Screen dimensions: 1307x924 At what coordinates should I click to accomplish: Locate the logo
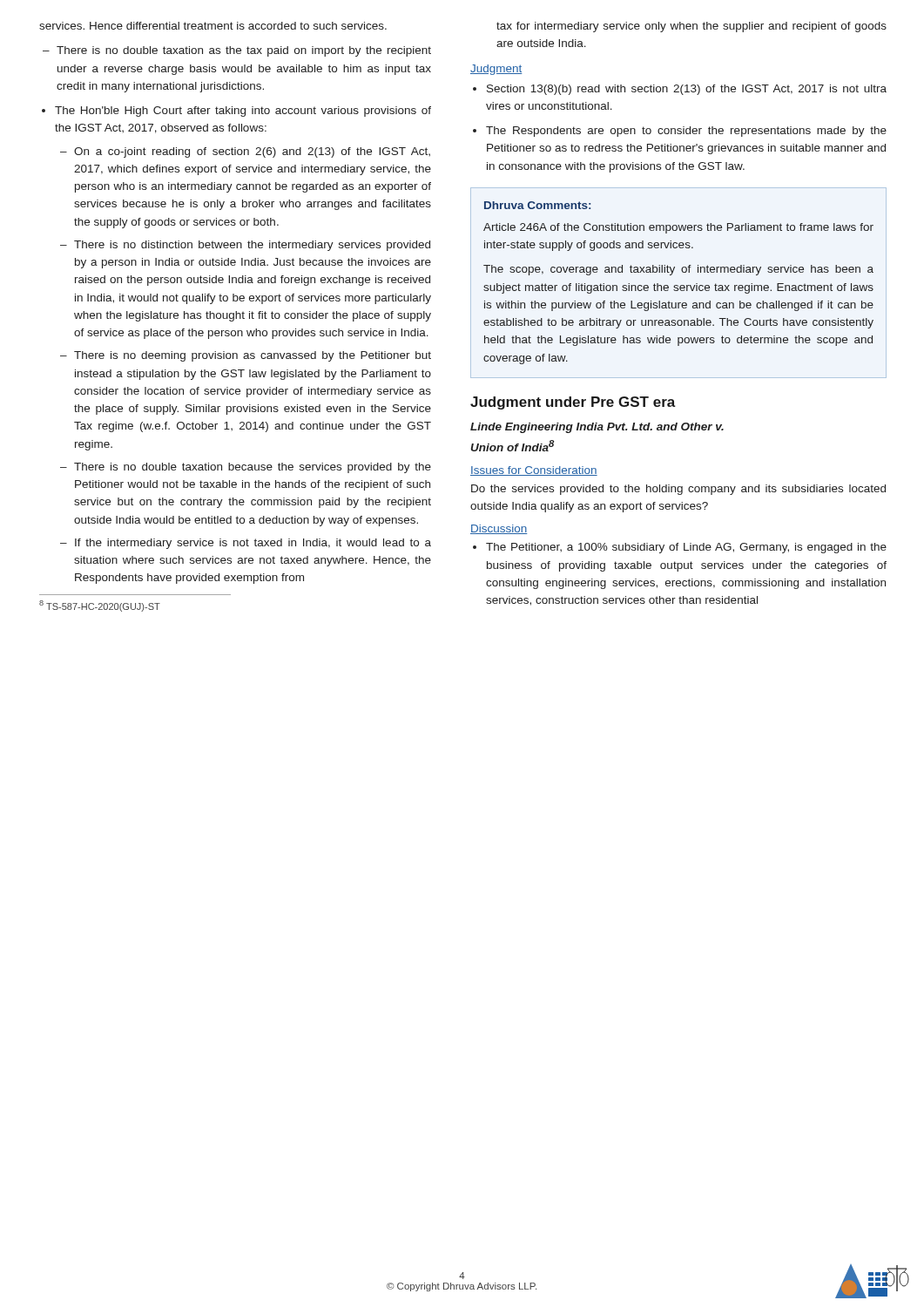point(873,1277)
